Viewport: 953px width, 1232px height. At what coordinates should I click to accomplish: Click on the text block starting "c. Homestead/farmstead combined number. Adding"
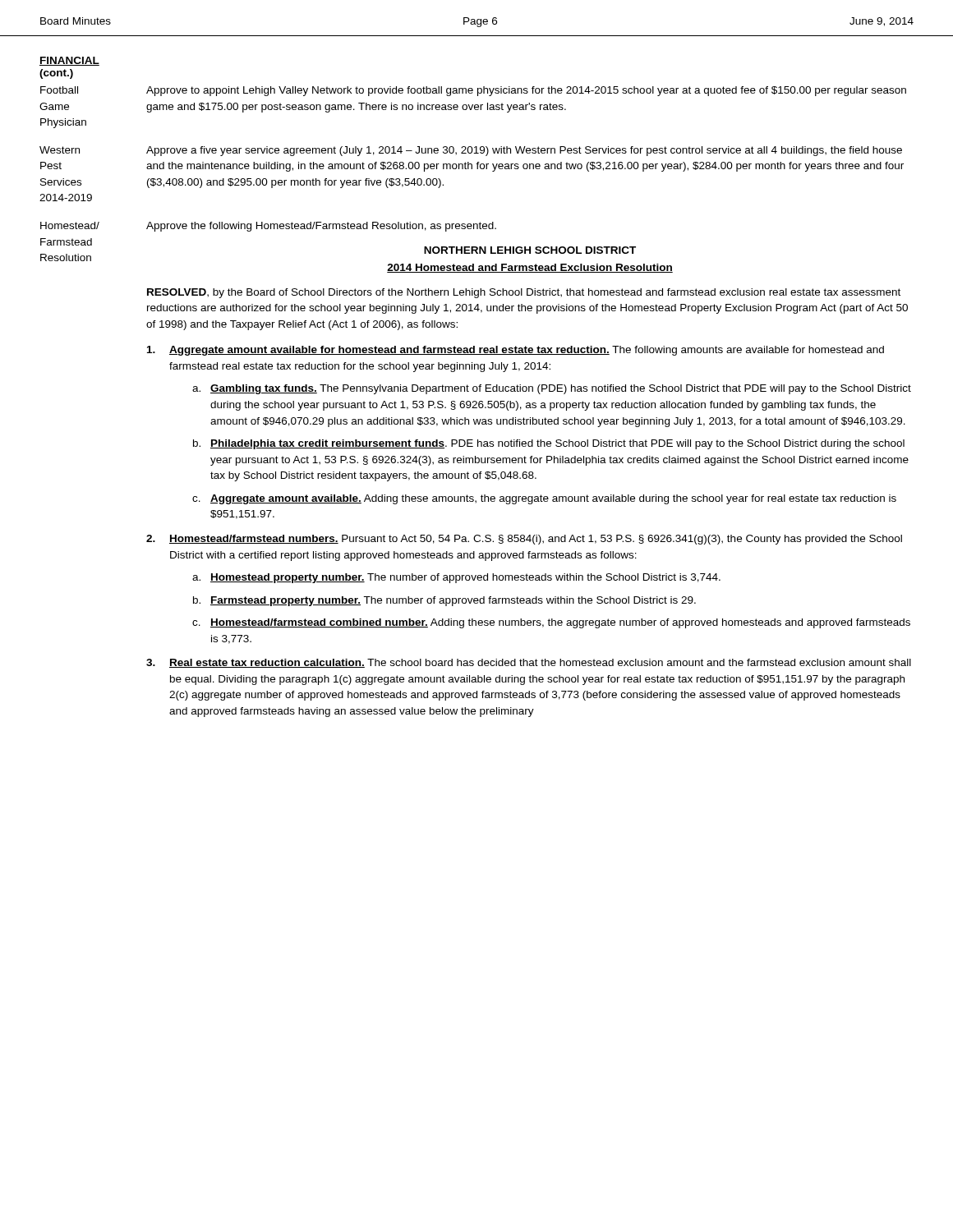click(553, 631)
